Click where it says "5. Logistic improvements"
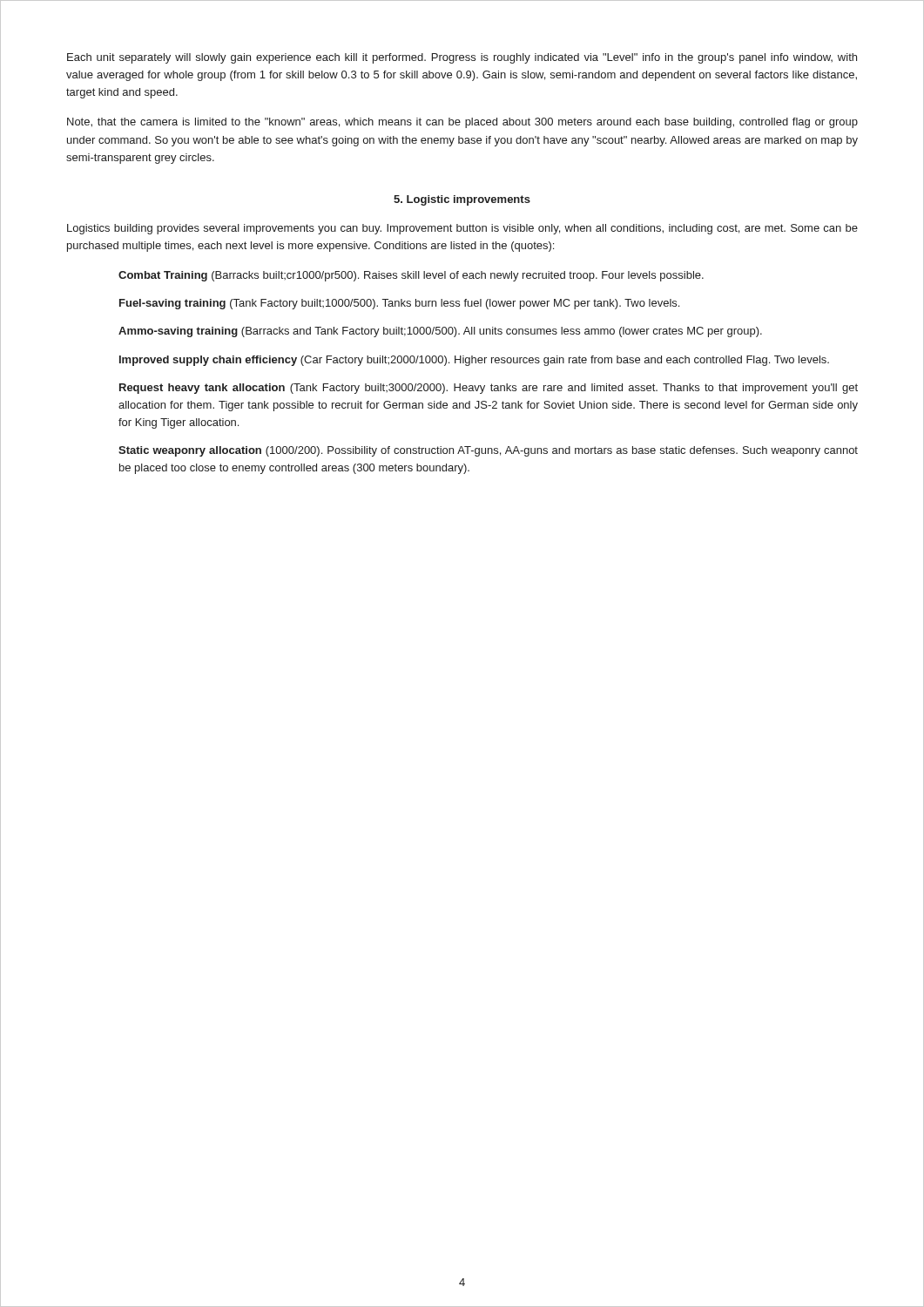The width and height of the screenshot is (924, 1307). click(x=462, y=199)
